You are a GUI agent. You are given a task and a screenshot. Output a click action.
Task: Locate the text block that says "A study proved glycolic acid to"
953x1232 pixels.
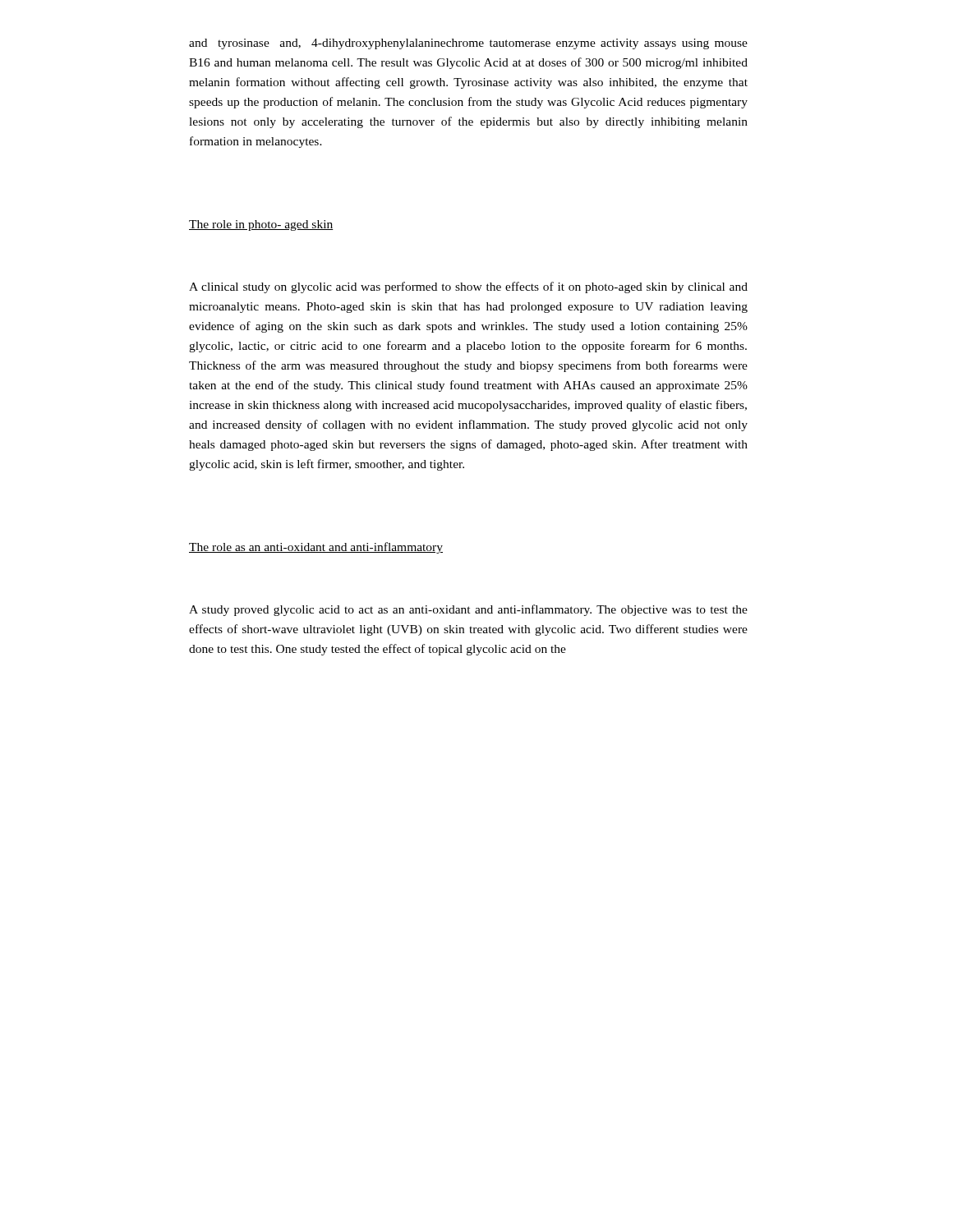pyautogui.click(x=468, y=629)
